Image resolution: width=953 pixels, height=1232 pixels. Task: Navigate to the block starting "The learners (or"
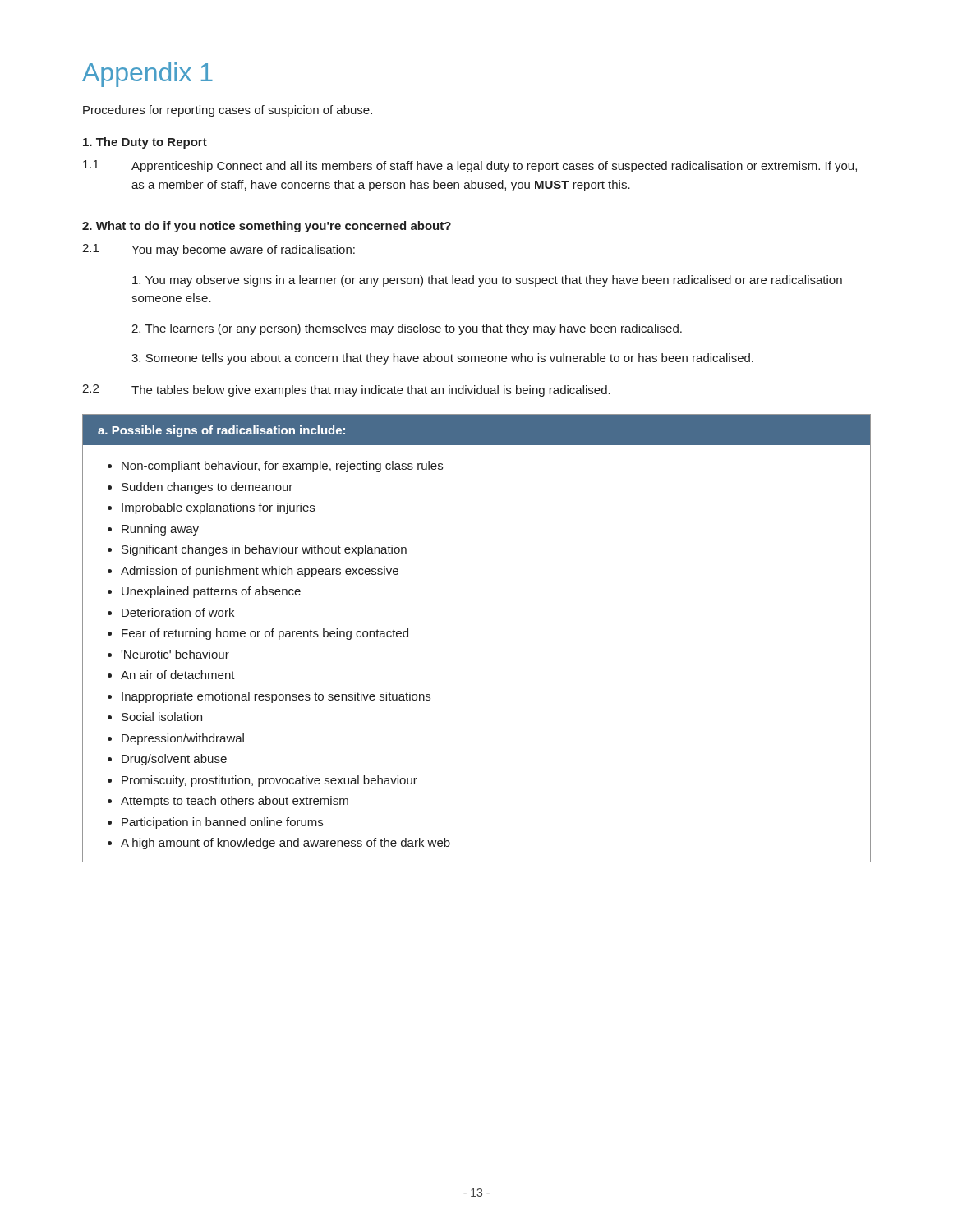(501, 328)
